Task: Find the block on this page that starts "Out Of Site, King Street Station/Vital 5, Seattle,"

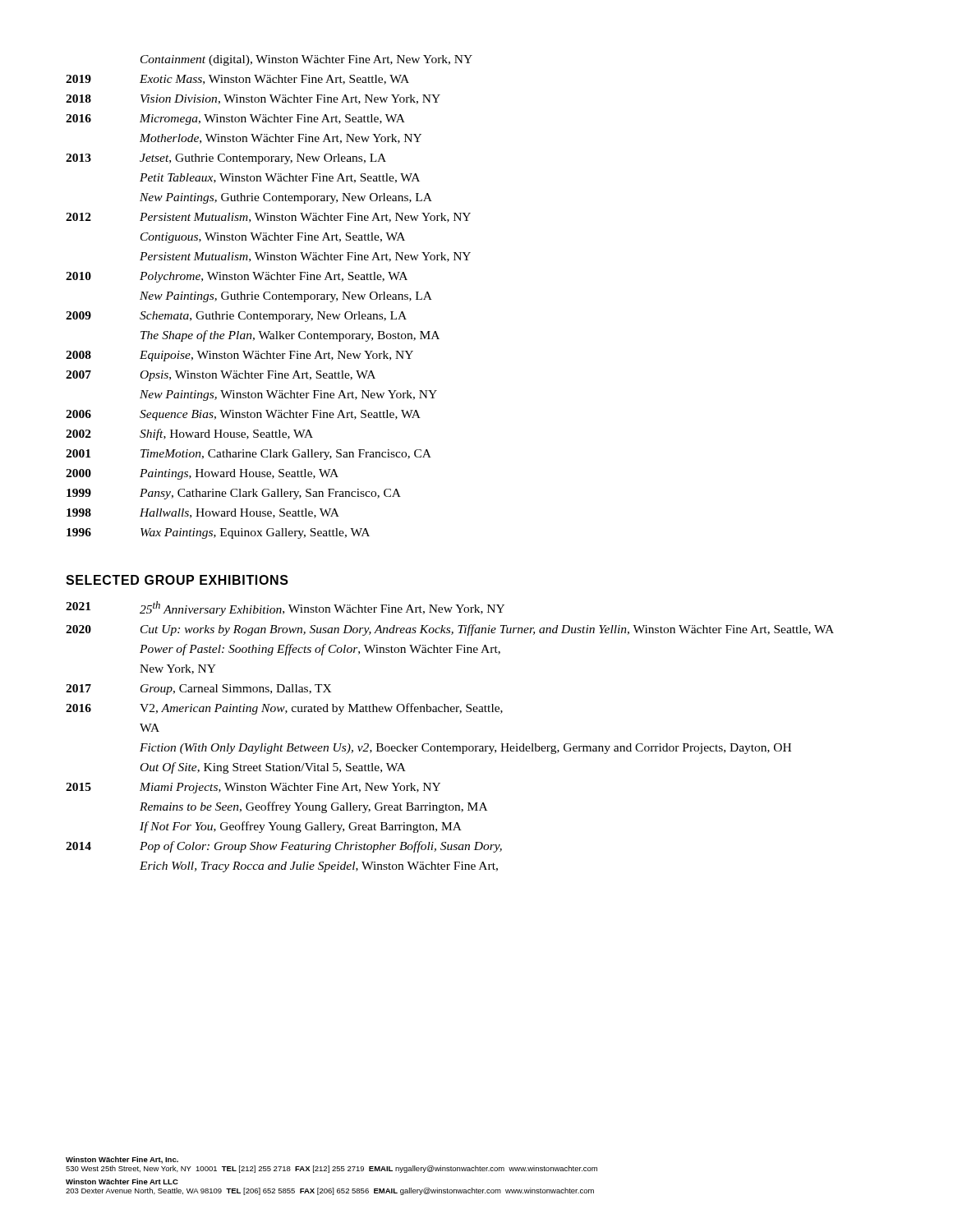Action: (x=273, y=768)
